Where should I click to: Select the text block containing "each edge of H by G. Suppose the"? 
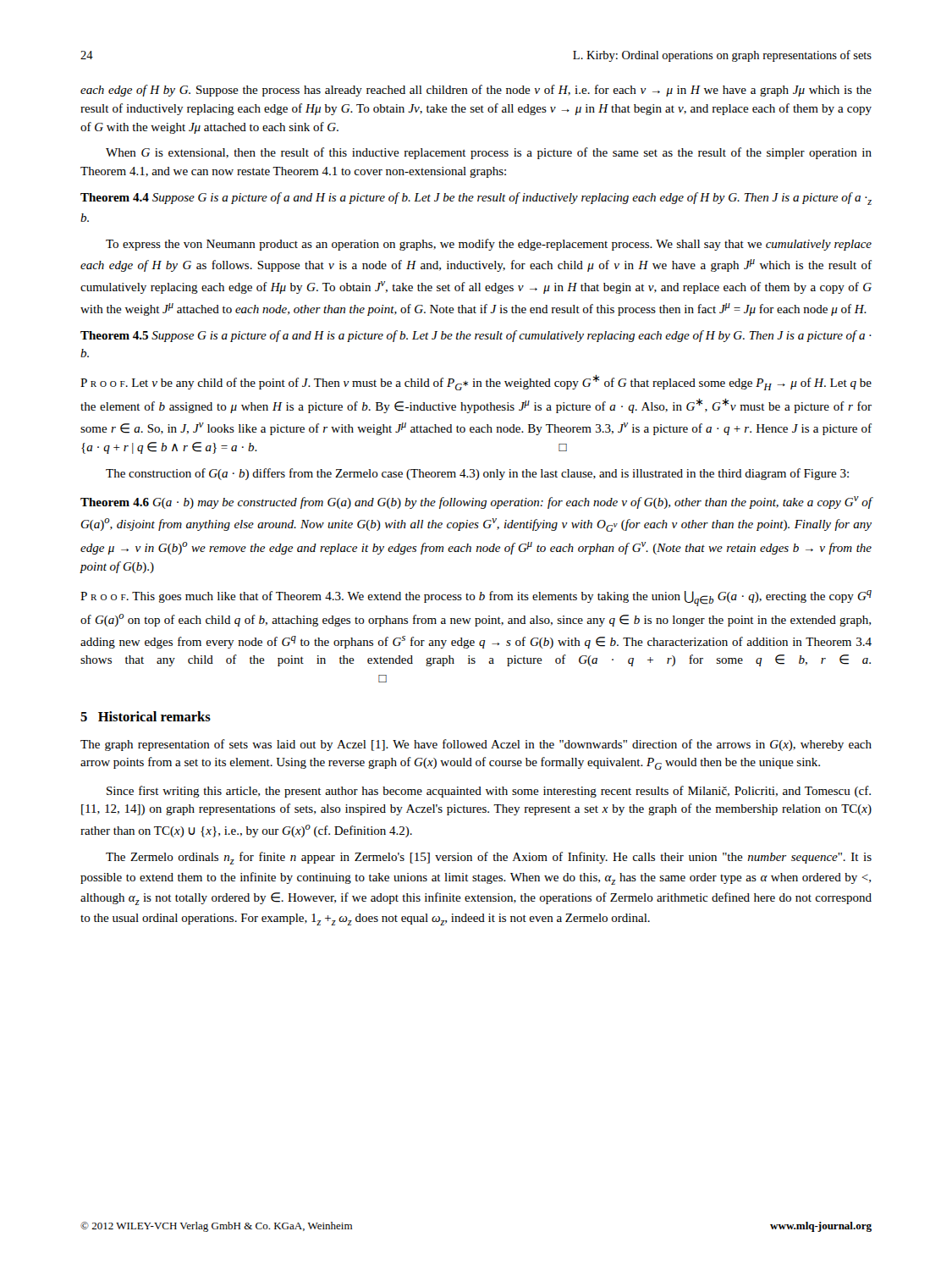click(476, 109)
